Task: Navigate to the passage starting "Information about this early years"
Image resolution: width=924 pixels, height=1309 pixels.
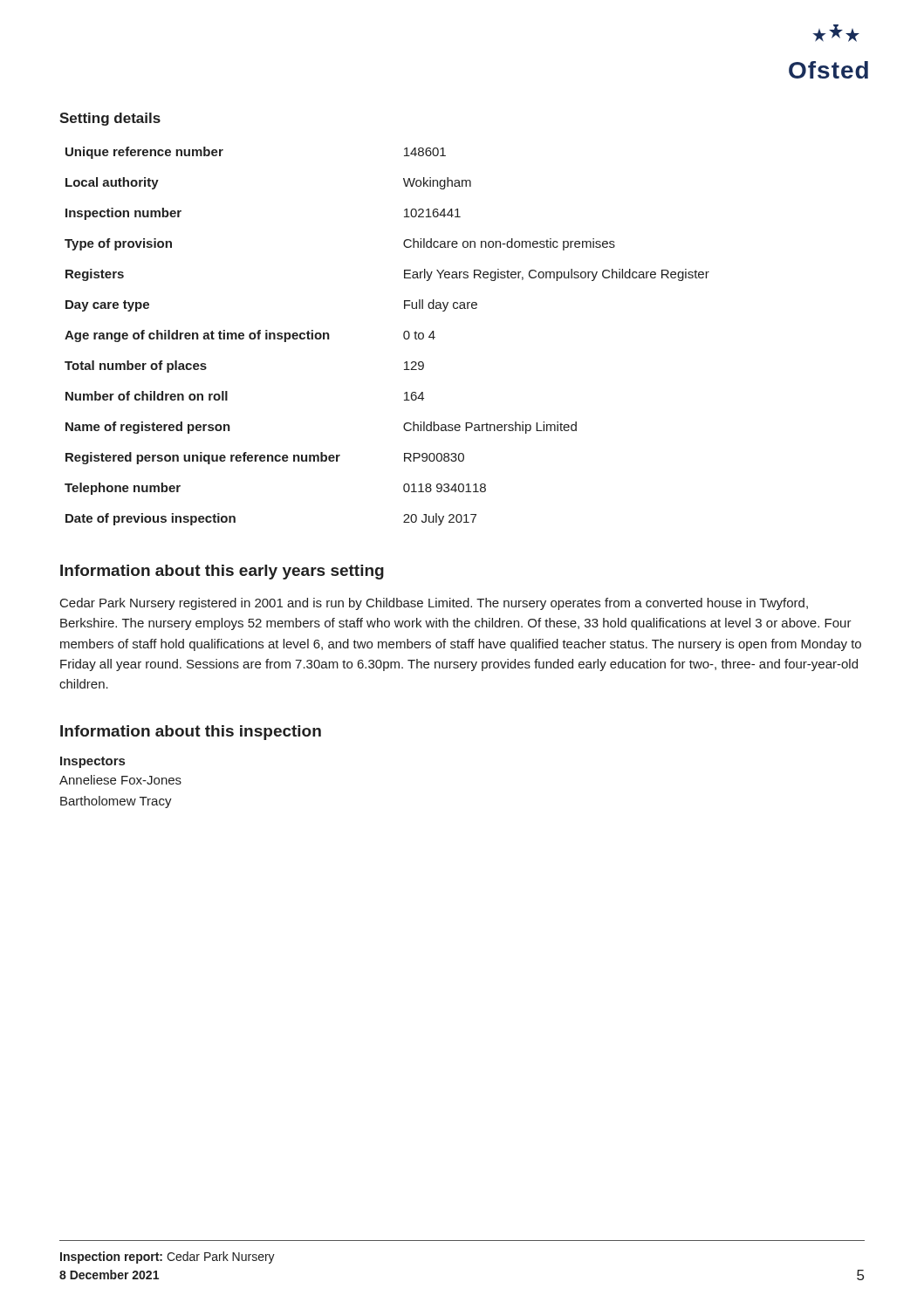Action: click(222, 570)
